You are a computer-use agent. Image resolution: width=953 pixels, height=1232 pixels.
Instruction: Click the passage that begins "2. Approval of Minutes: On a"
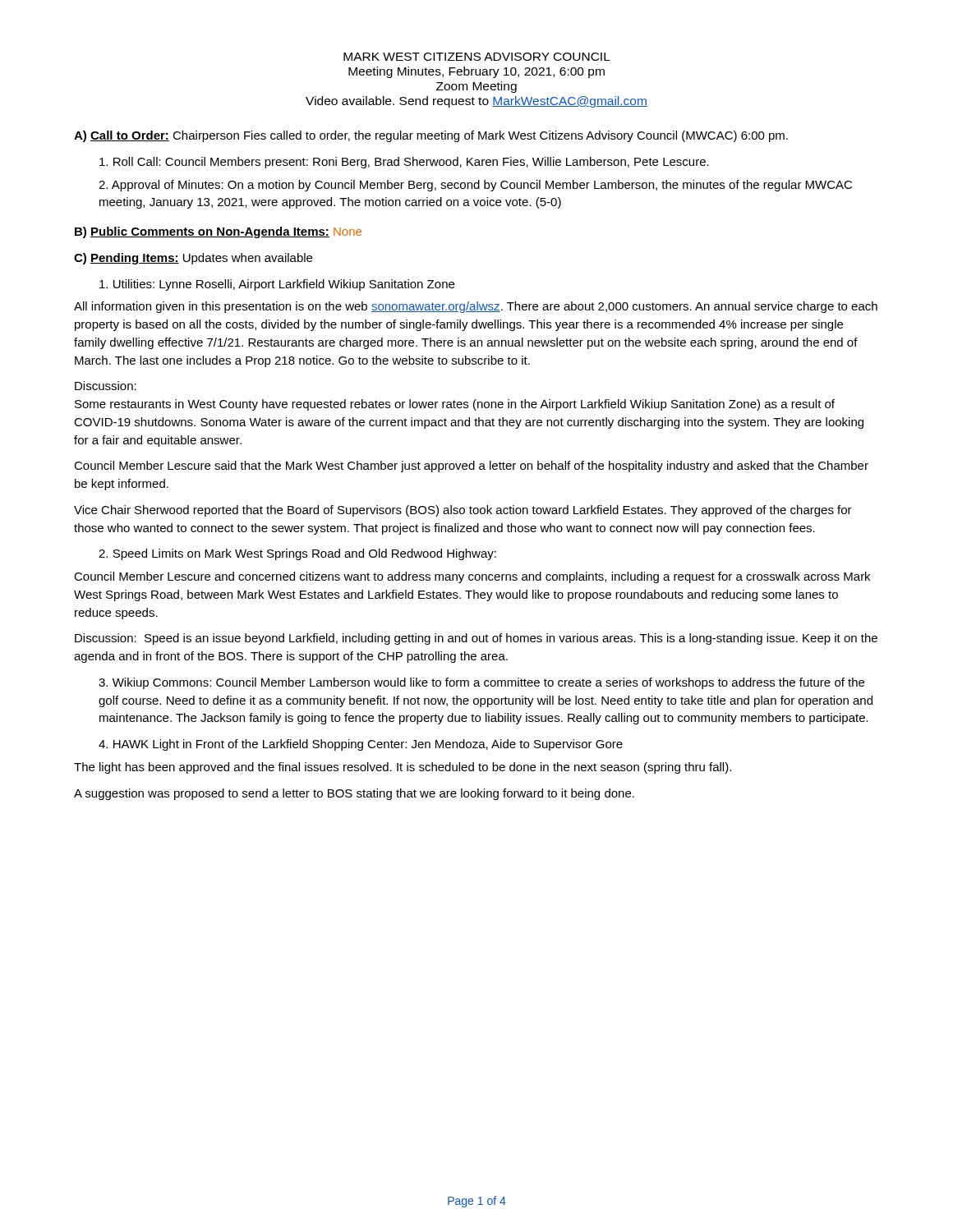(x=489, y=193)
